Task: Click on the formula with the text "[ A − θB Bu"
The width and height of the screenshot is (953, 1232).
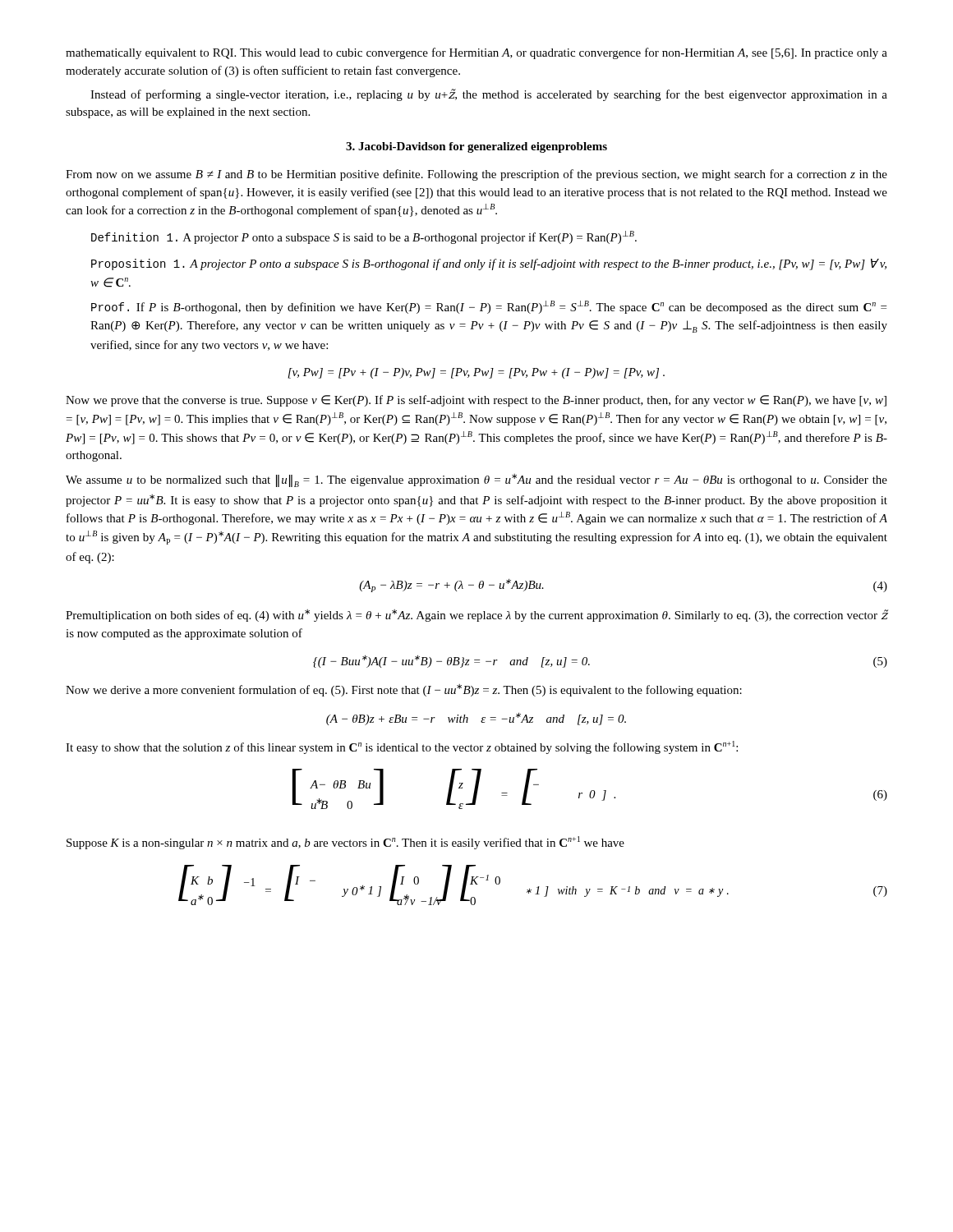Action: [476, 795]
